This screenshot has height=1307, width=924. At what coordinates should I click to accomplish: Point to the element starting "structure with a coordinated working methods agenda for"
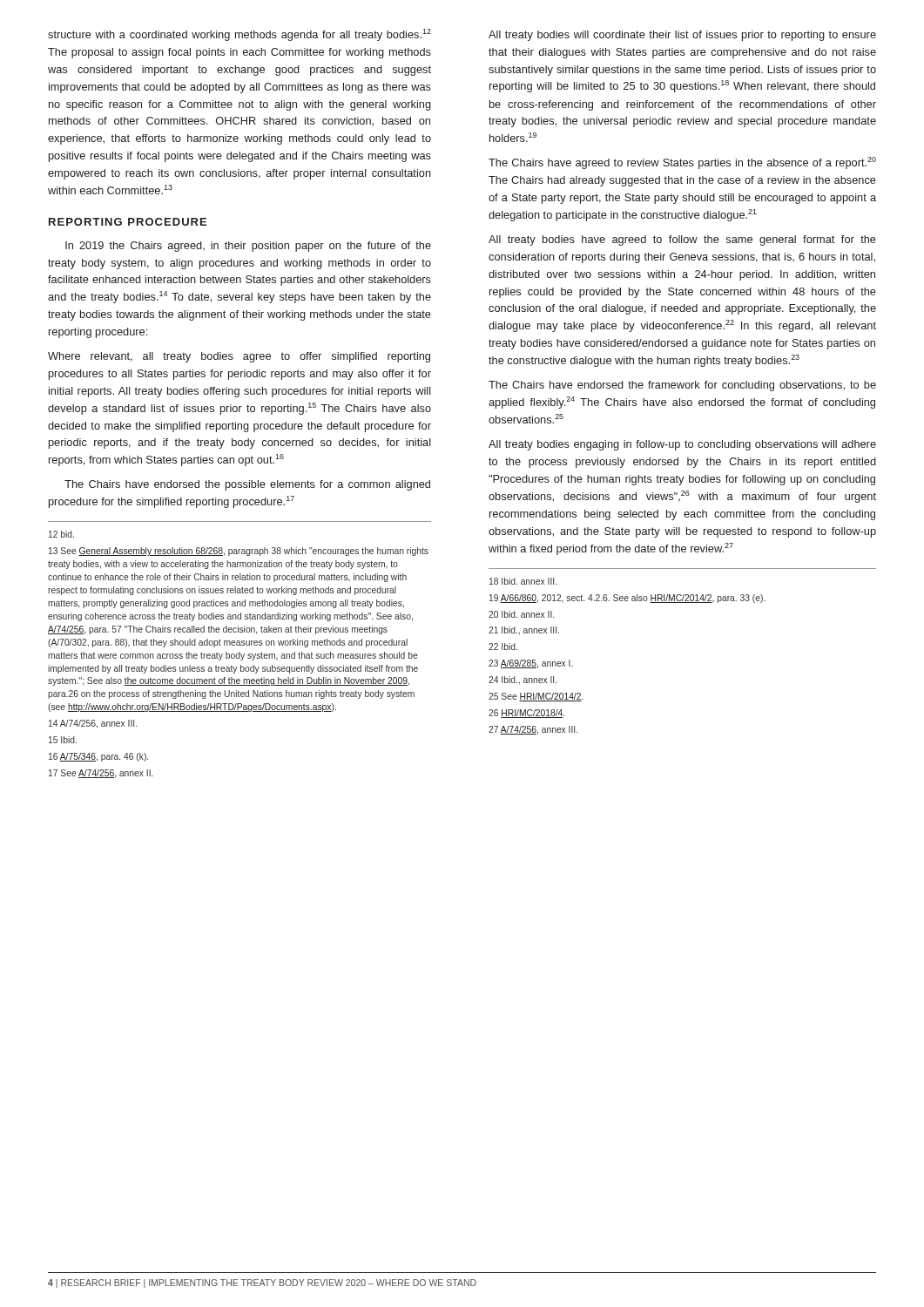click(x=239, y=113)
